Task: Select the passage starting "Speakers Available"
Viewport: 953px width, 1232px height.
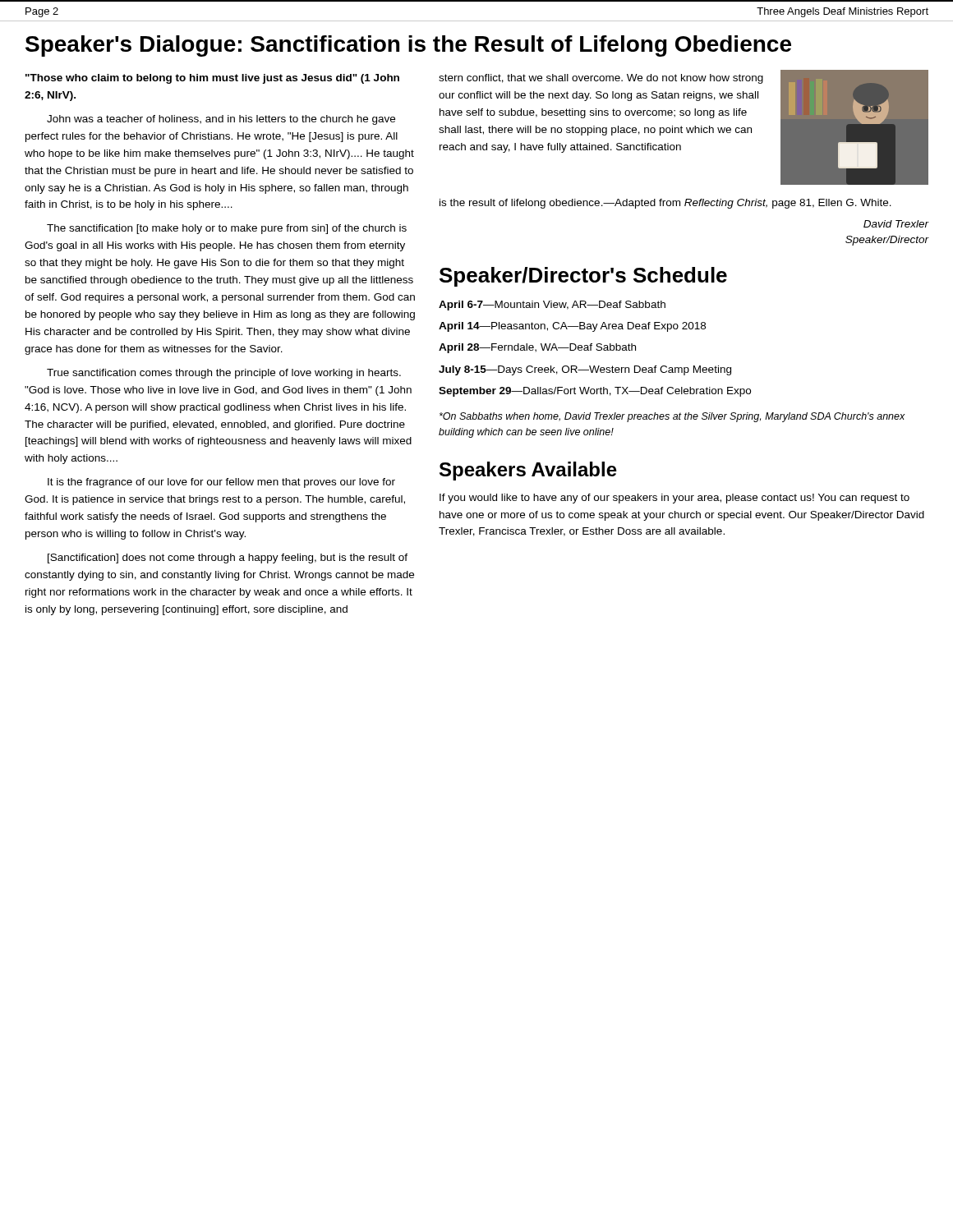Action: (528, 469)
